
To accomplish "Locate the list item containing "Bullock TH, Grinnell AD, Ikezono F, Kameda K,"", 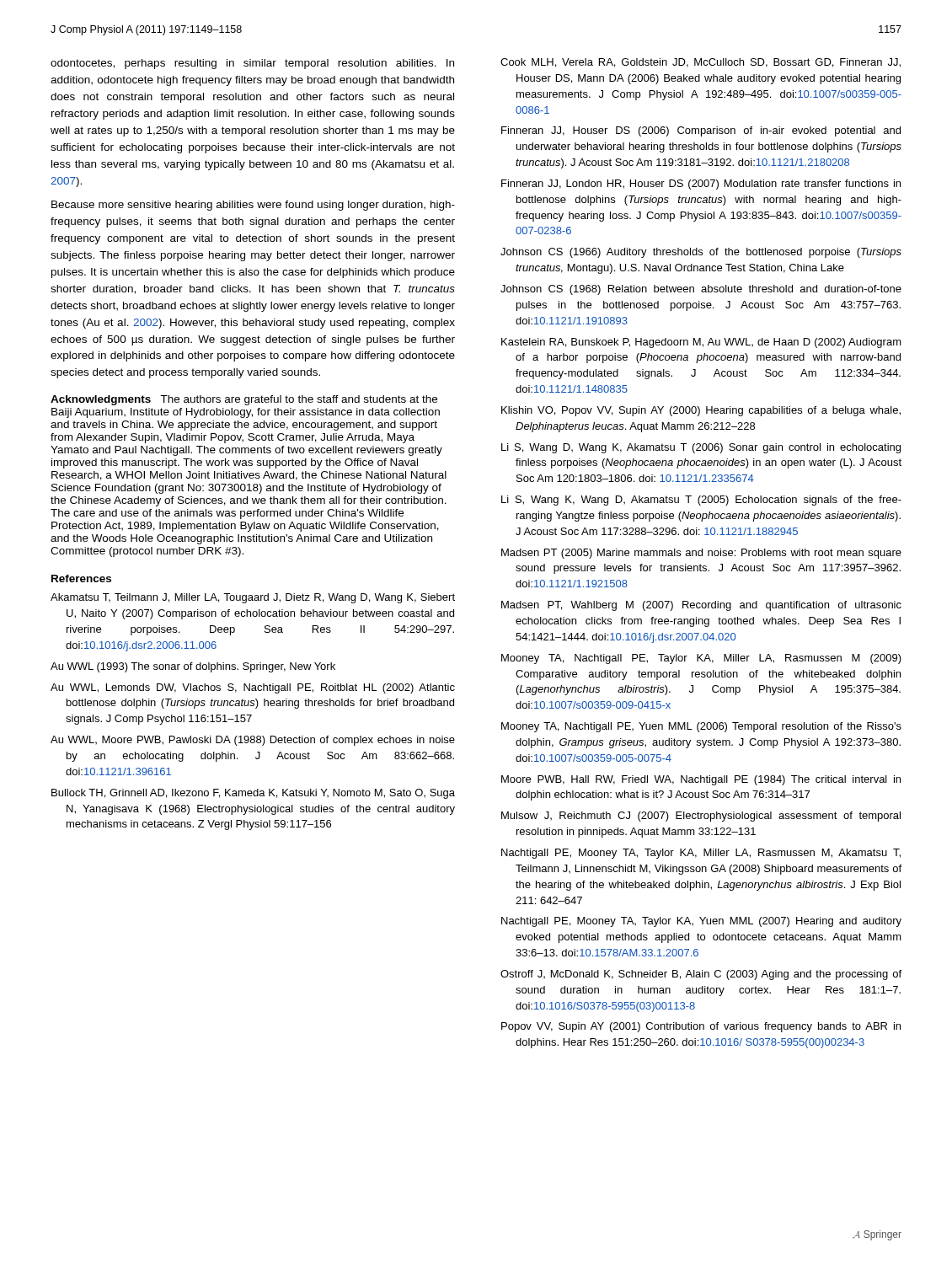I will [253, 808].
